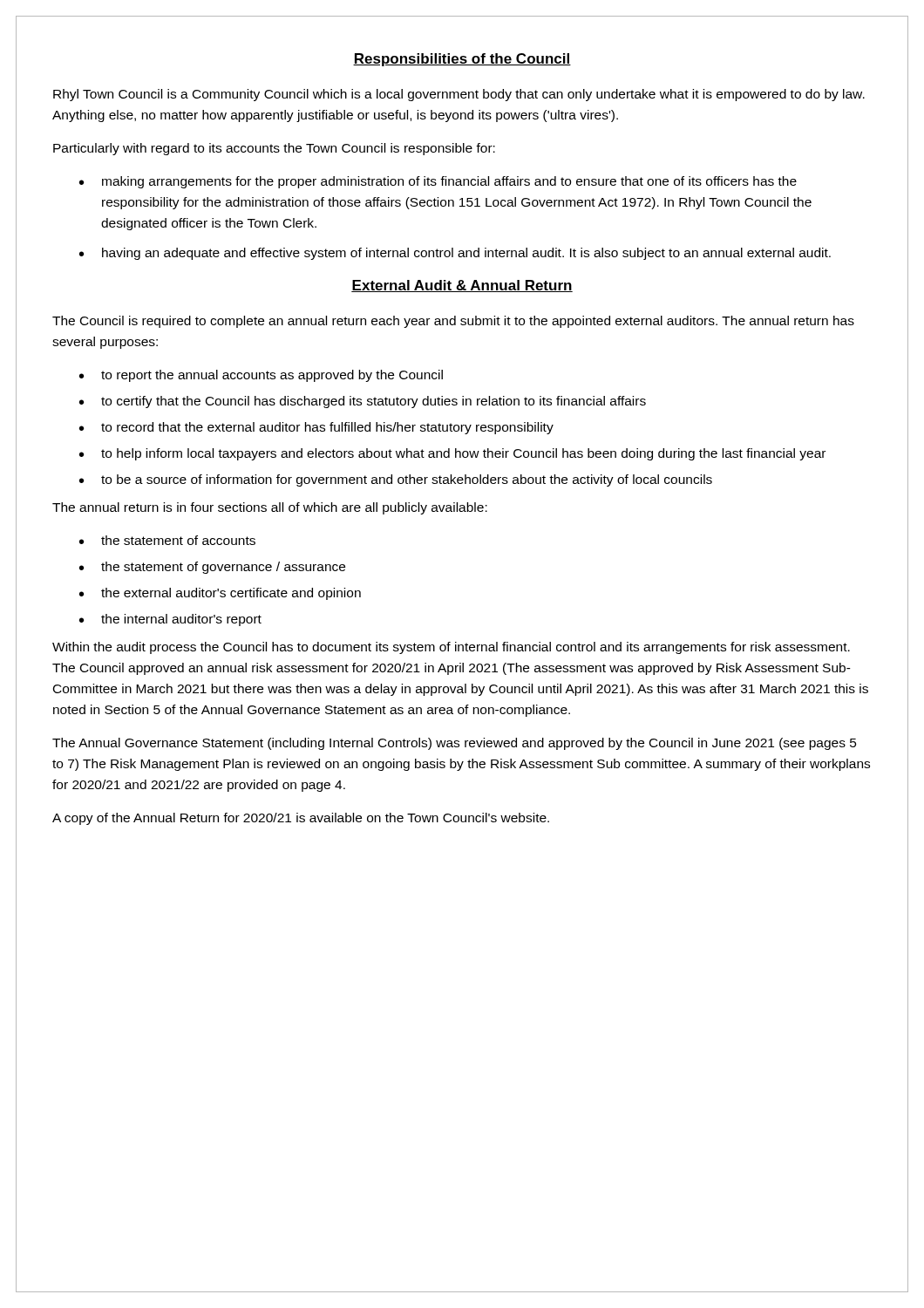Select the region starting "Particularly with regard to its accounts the Town"
The width and height of the screenshot is (924, 1308).
[274, 148]
